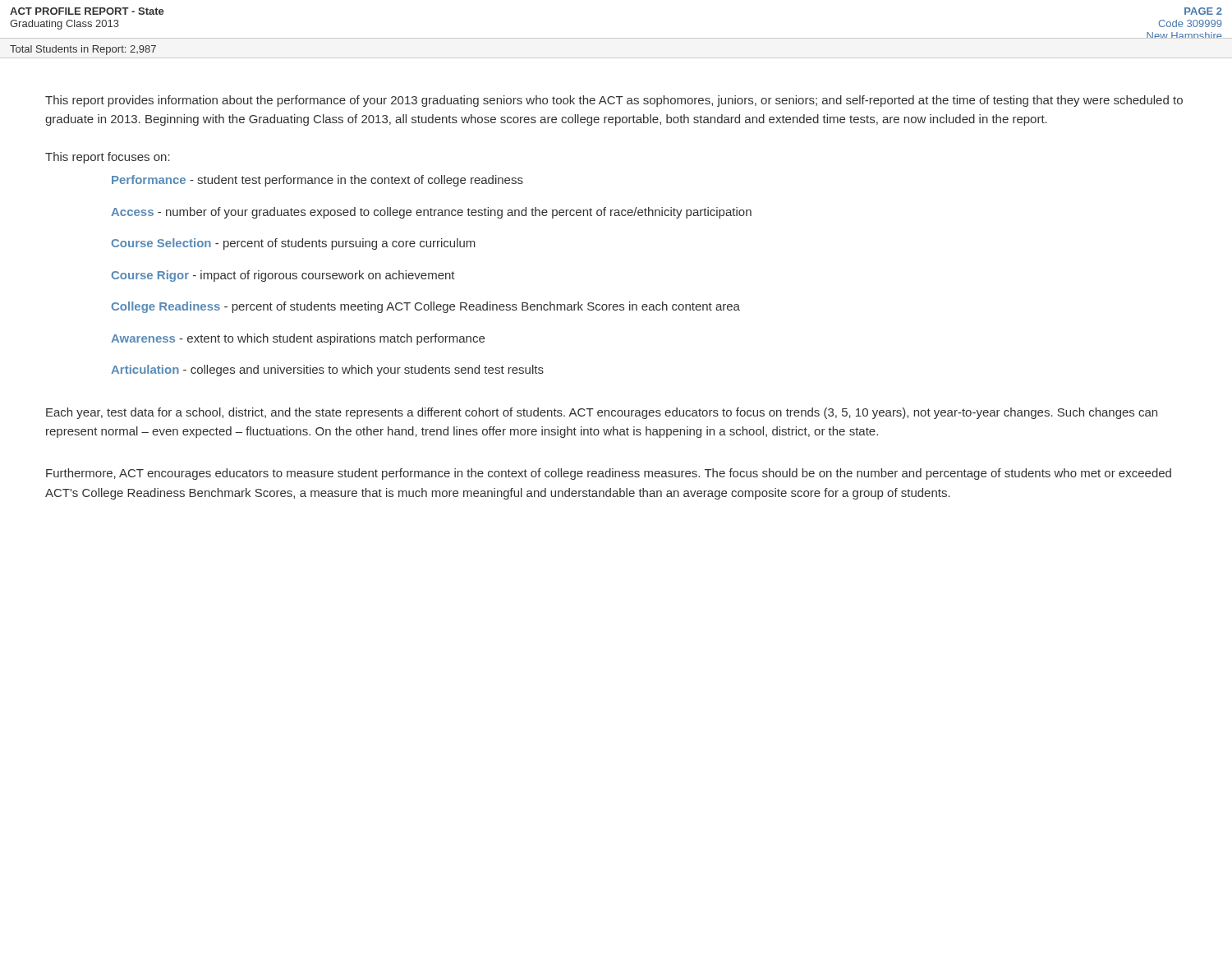Screen dimensions: 953x1232
Task: Locate the text block starting "This report focuses on:"
Action: click(108, 156)
